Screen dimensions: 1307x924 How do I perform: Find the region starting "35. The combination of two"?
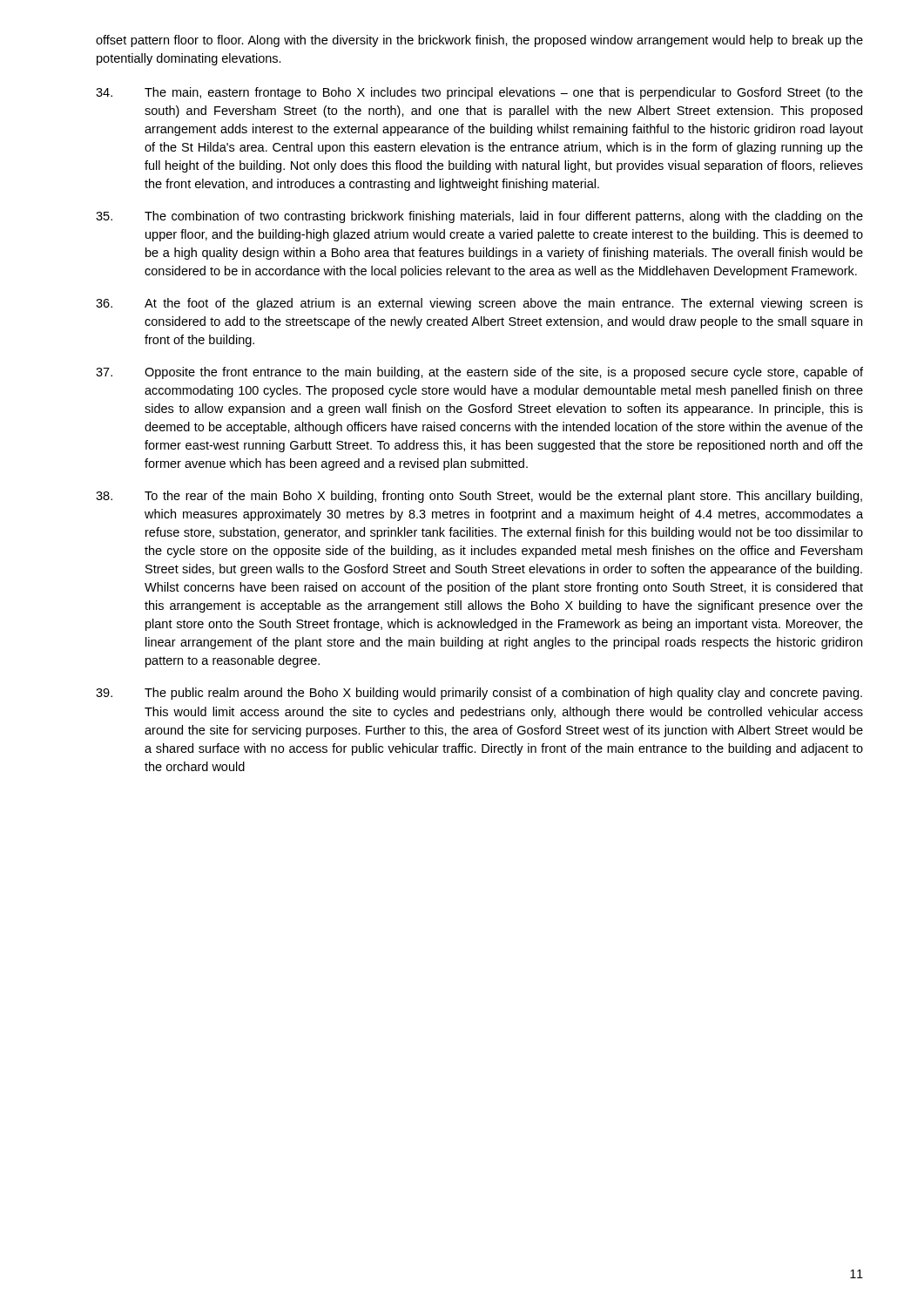click(x=479, y=244)
